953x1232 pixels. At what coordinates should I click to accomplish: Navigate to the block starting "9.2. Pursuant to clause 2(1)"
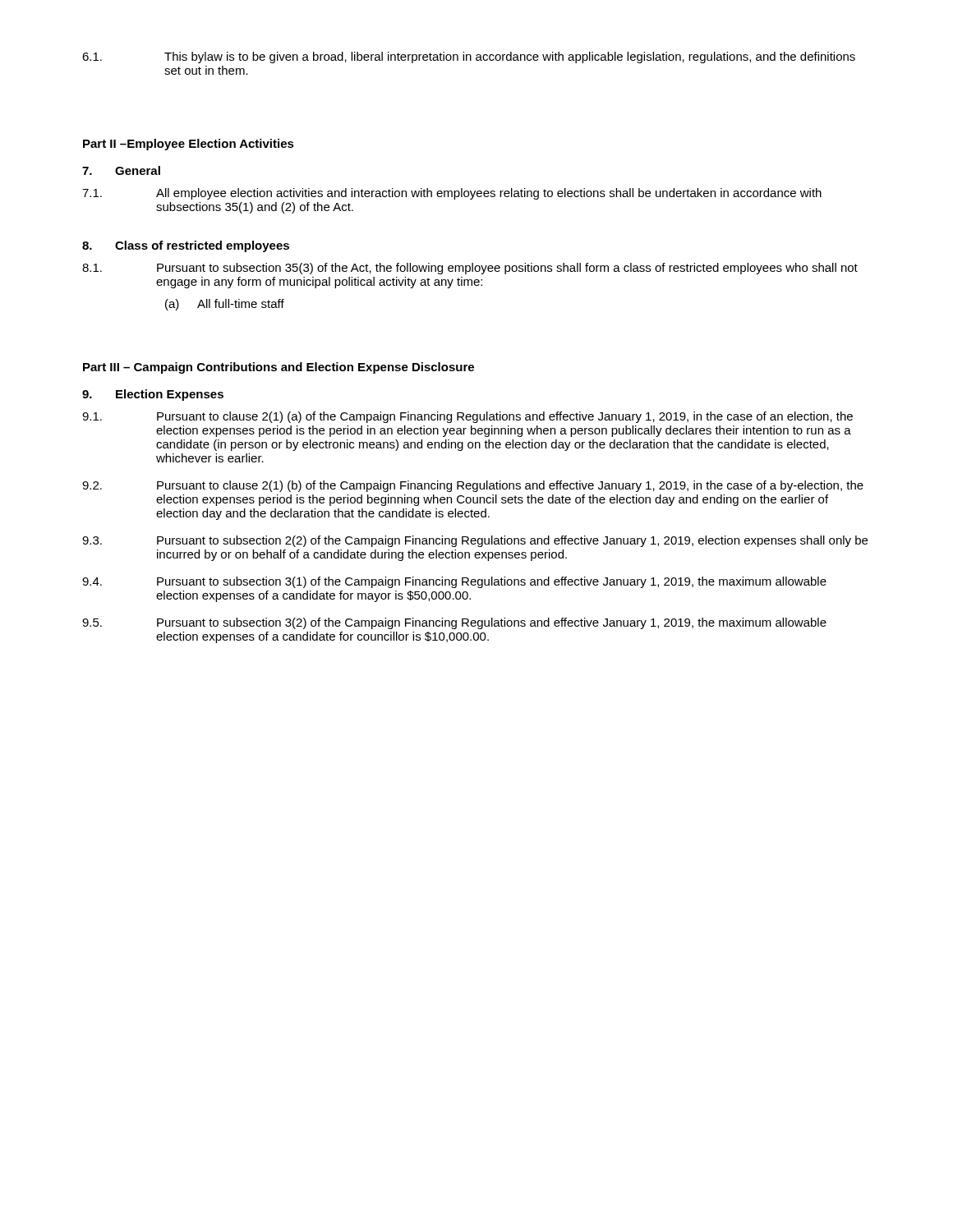coord(476,499)
